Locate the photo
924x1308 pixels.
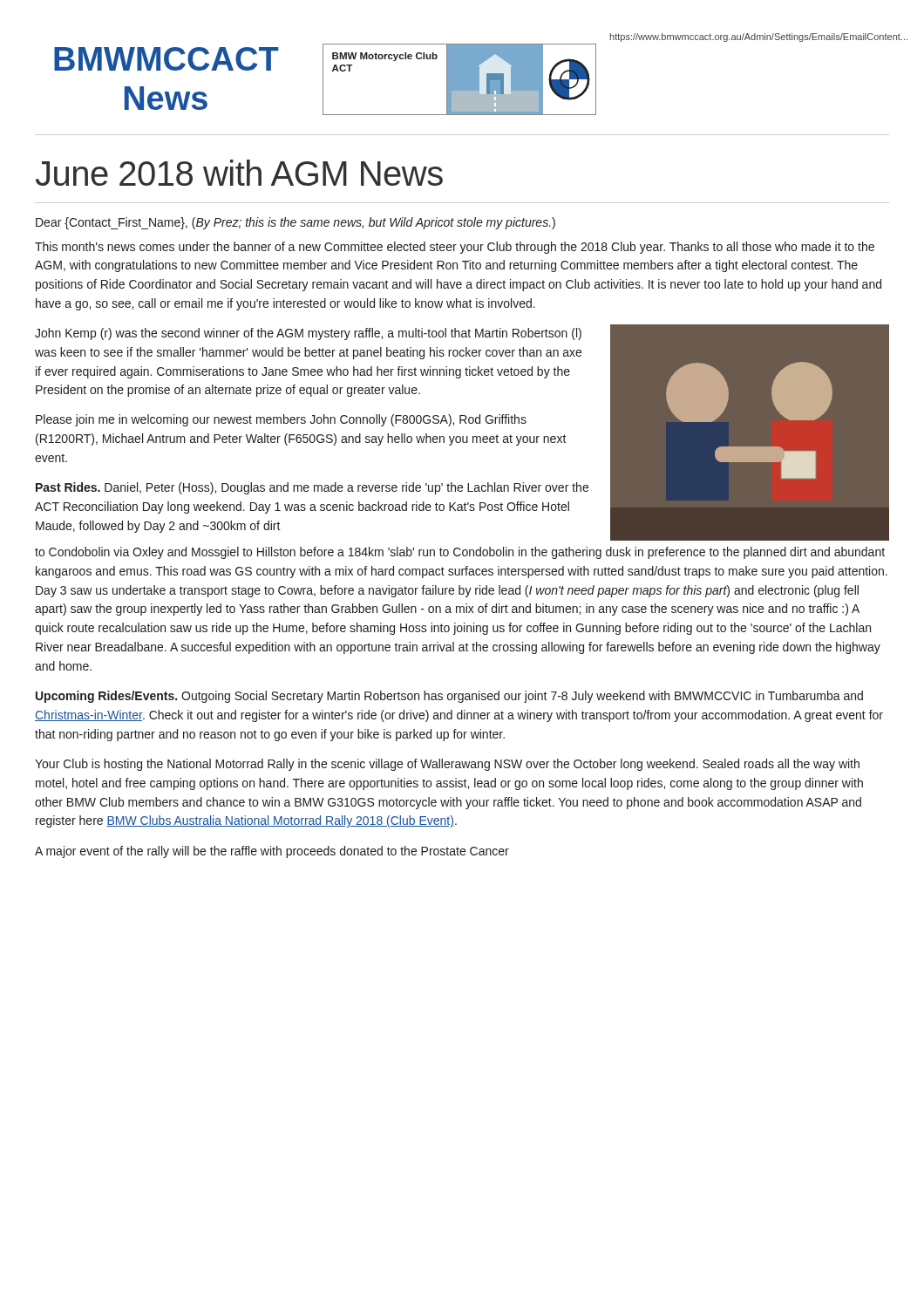coord(750,434)
